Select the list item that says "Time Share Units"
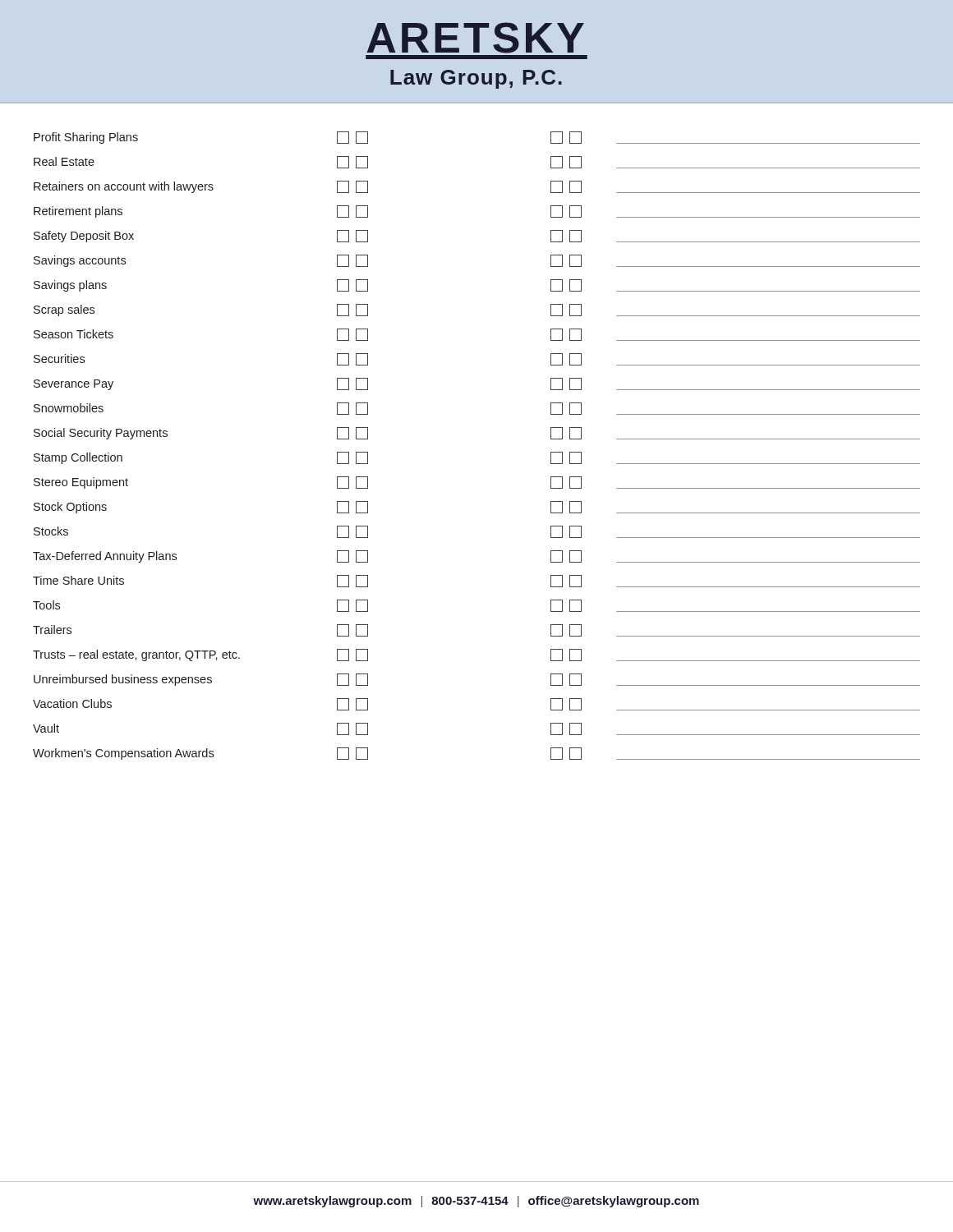The width and height of the screenshot is (953, 1232). [82, 581]
